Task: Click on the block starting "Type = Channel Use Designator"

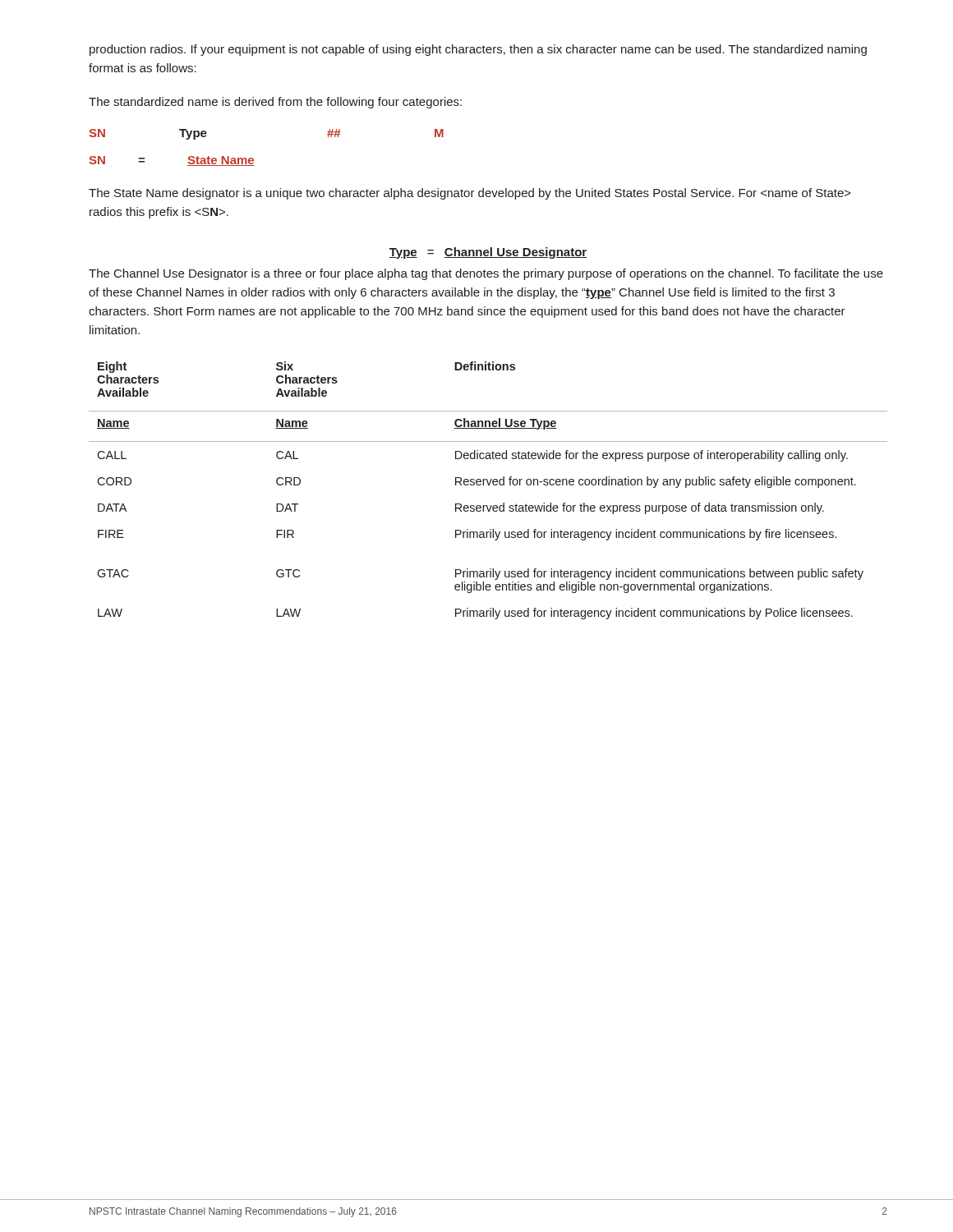Action: 488,251
